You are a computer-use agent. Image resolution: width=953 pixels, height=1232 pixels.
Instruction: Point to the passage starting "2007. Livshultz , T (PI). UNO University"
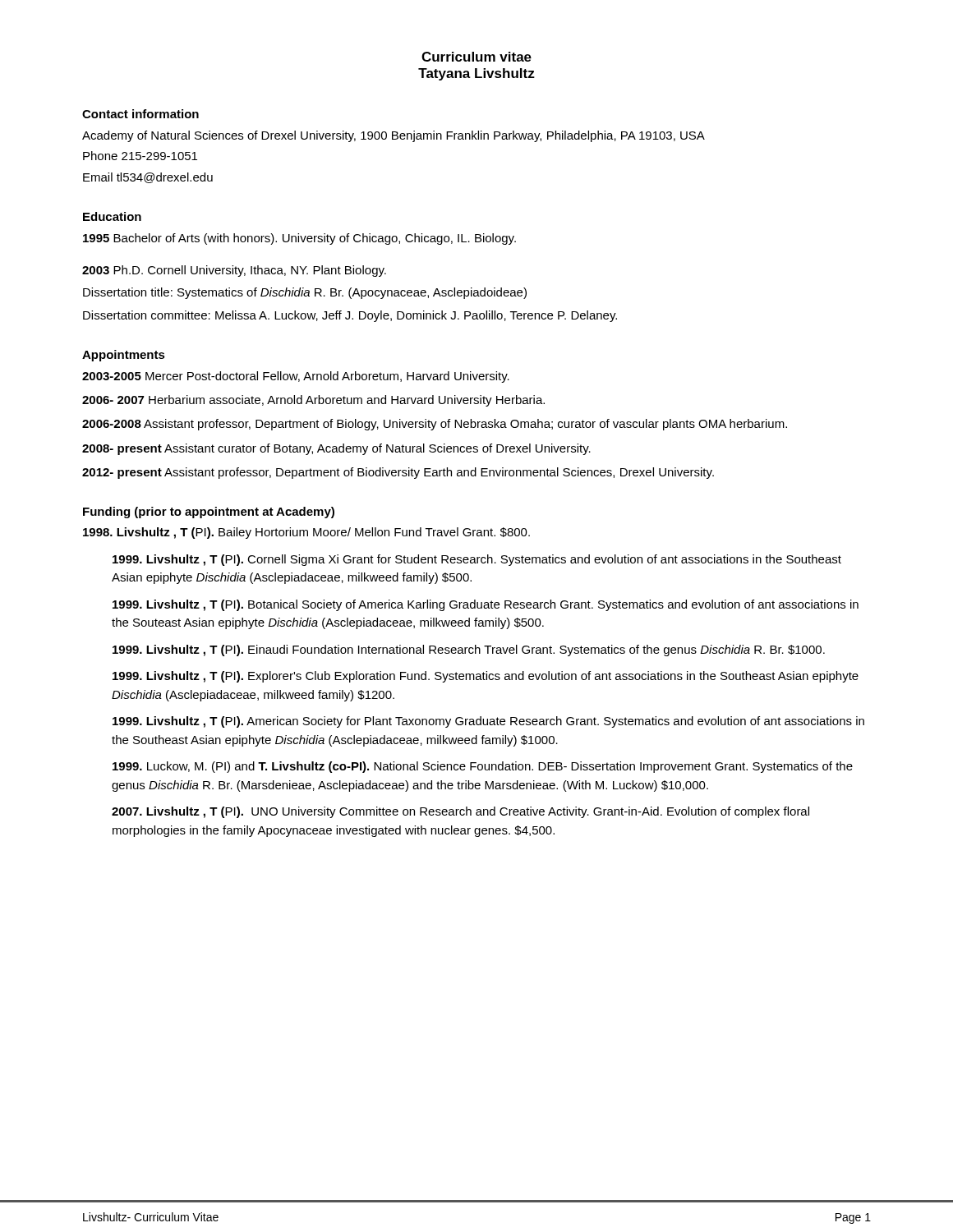(461, 820)
